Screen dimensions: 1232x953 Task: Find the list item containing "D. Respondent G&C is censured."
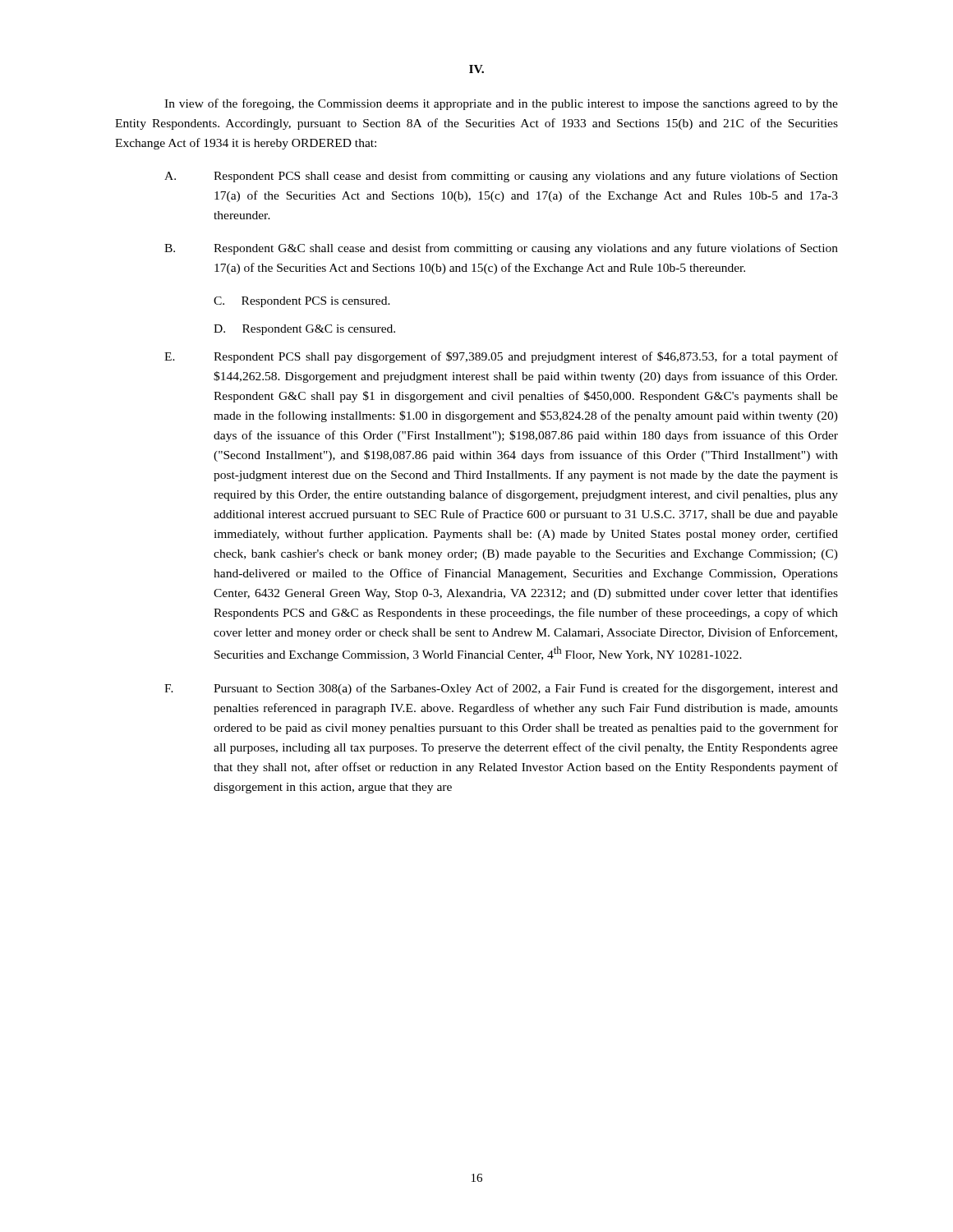click(305, 328)
